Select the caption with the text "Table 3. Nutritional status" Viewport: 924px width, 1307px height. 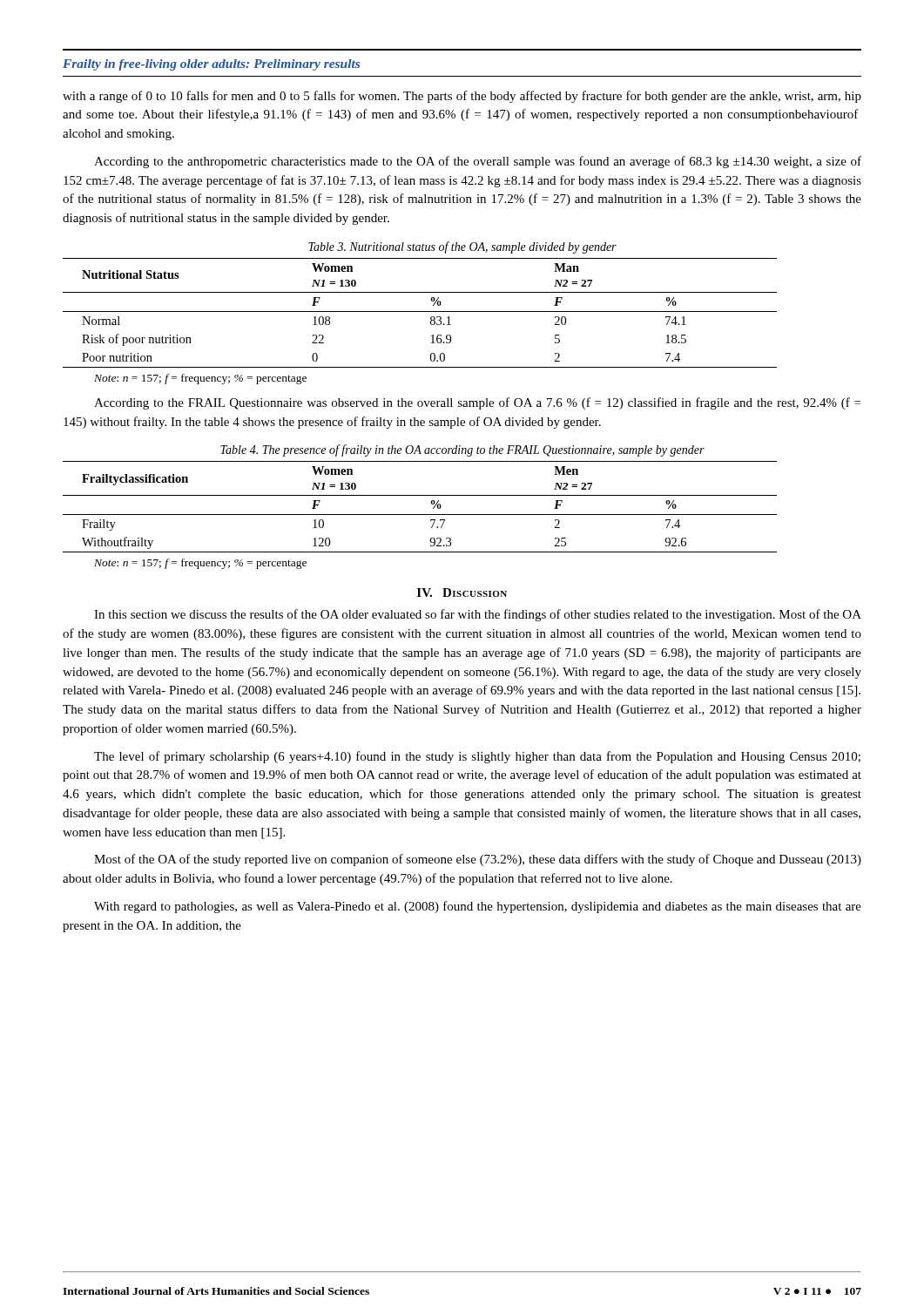coord(462,247)
